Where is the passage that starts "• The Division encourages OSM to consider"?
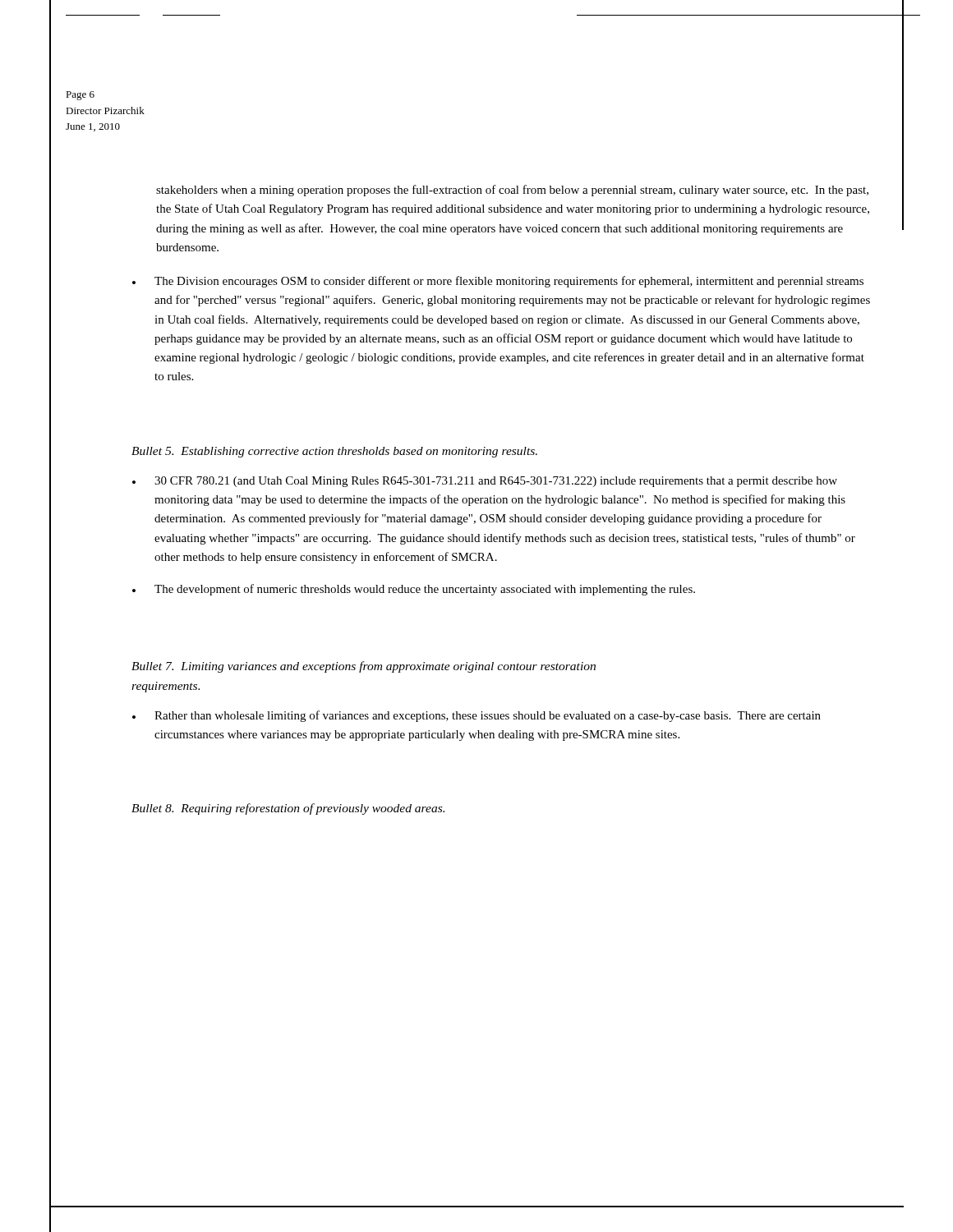The height and width of the screenshot is (1232, 953). point(501,329)
